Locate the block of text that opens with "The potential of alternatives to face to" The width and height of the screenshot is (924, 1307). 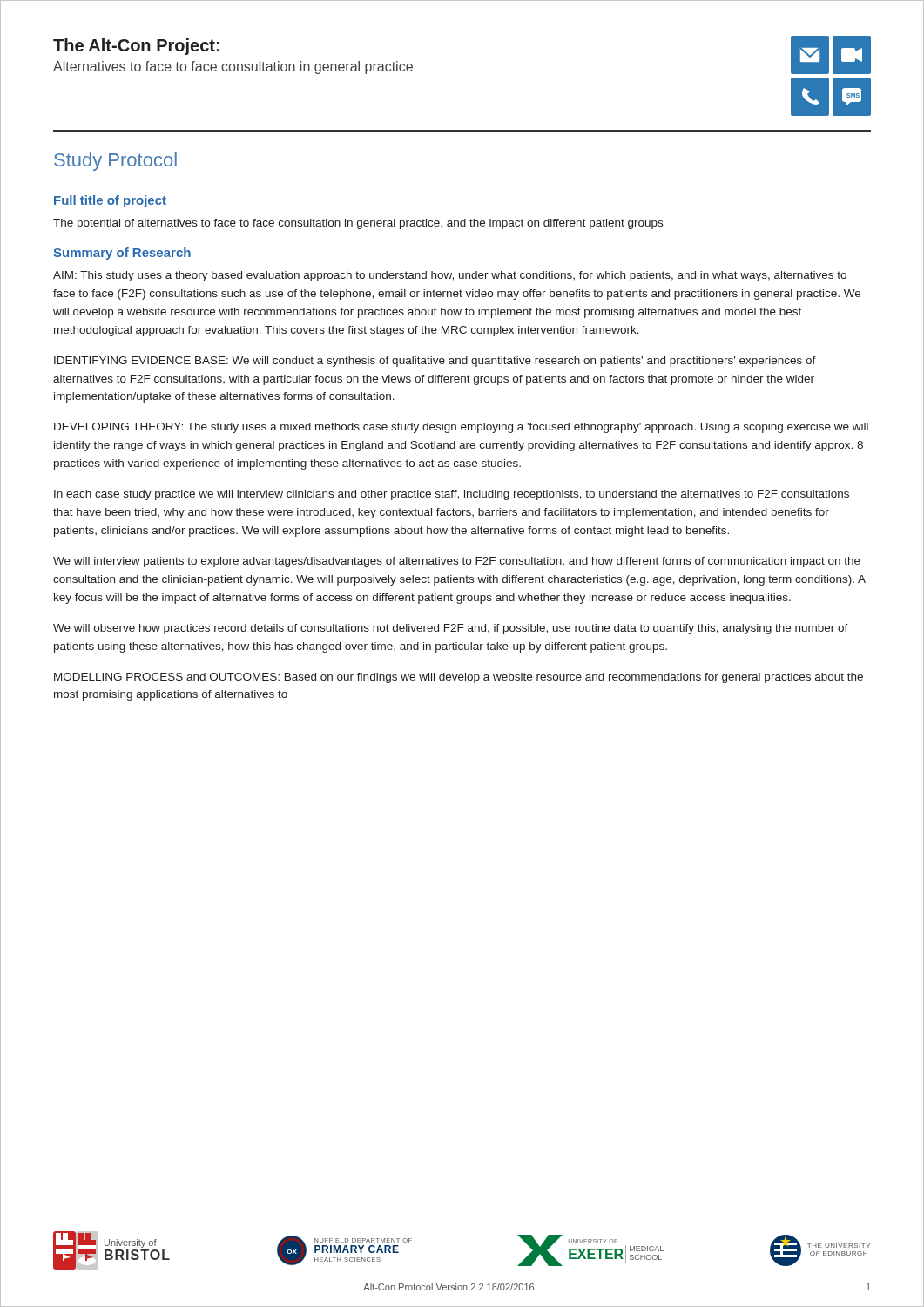(x=462, y=223)
